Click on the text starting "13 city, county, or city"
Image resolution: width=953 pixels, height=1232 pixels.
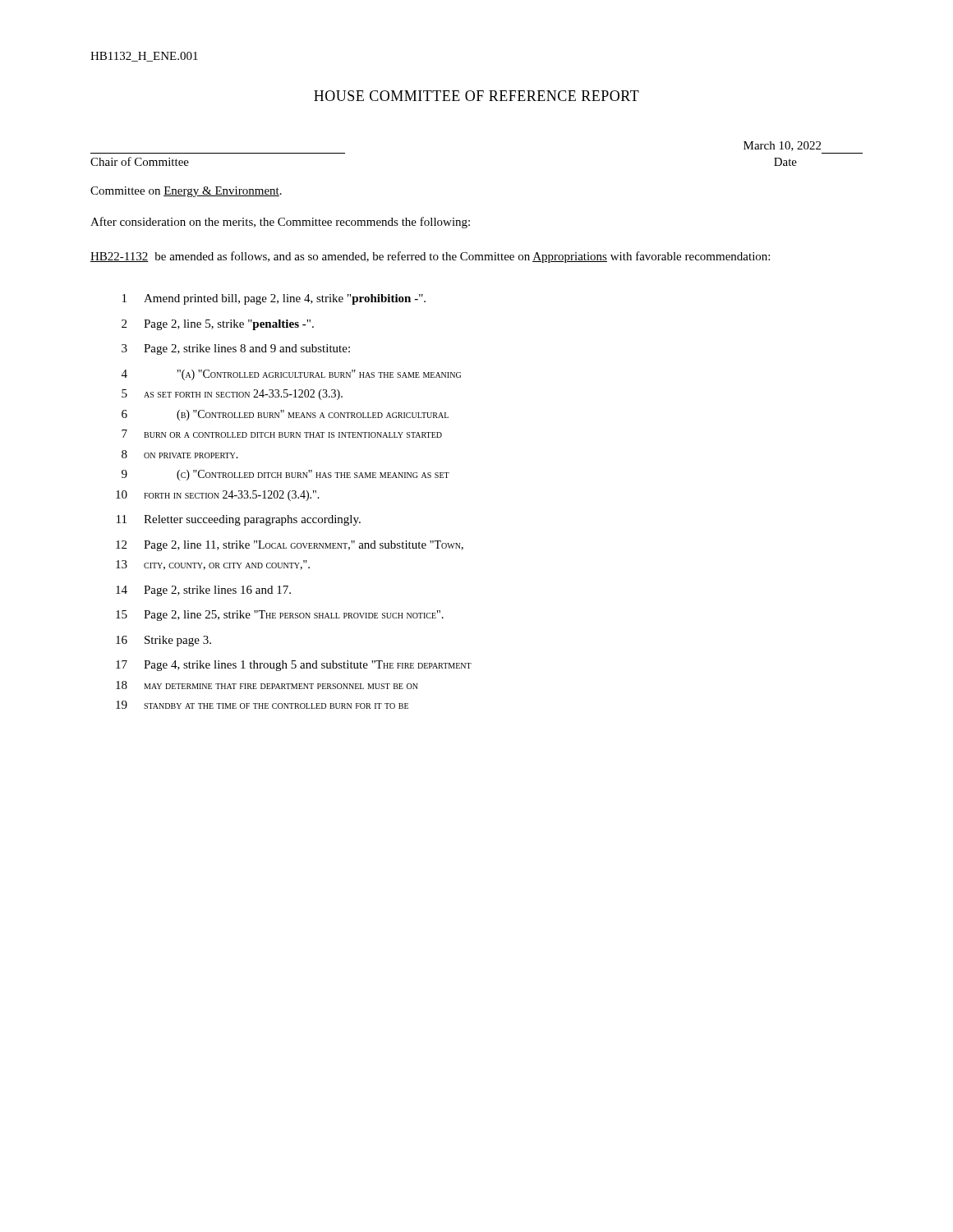[x=213, y=565]
